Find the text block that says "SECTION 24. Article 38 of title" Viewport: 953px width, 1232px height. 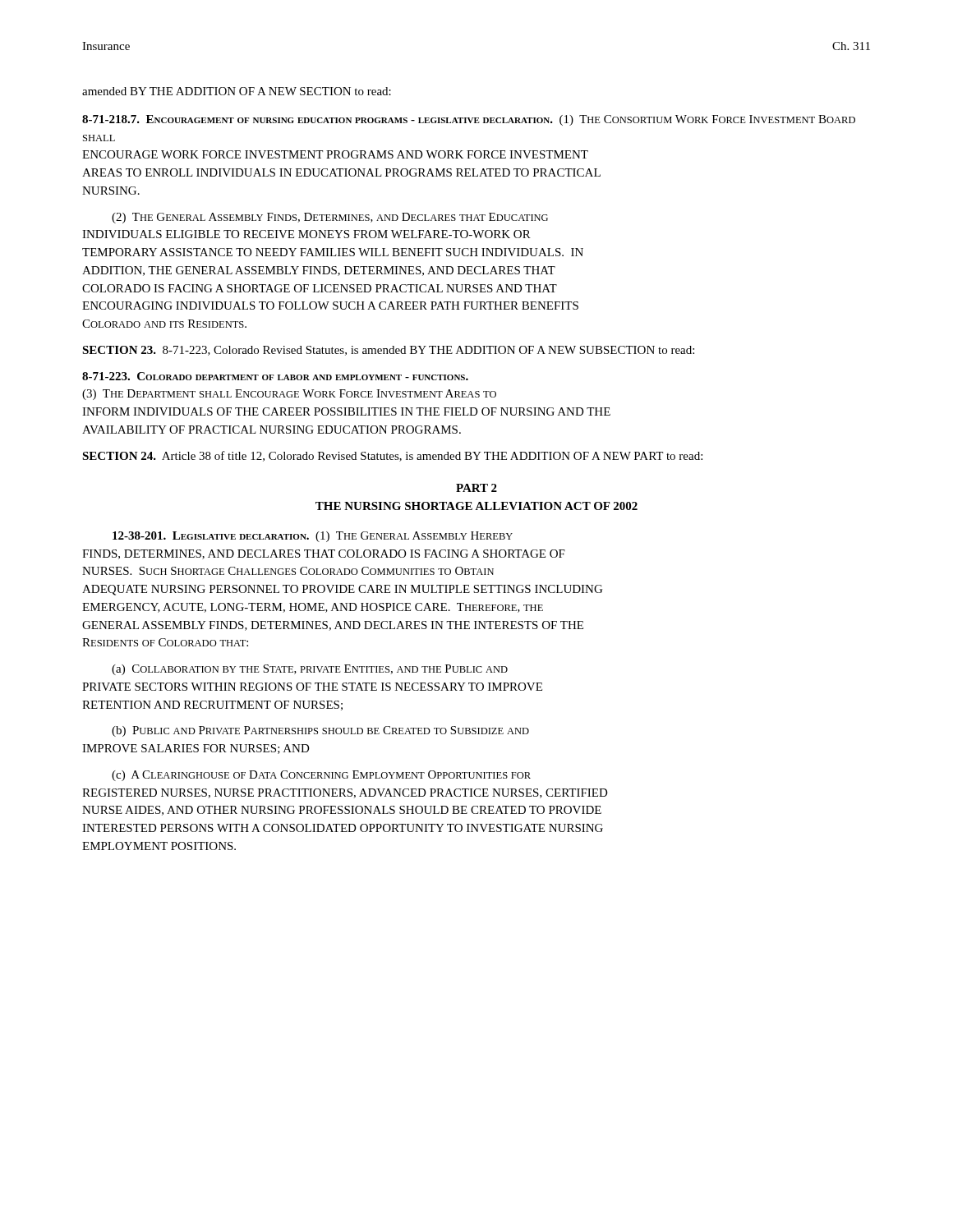coord(476,456)
